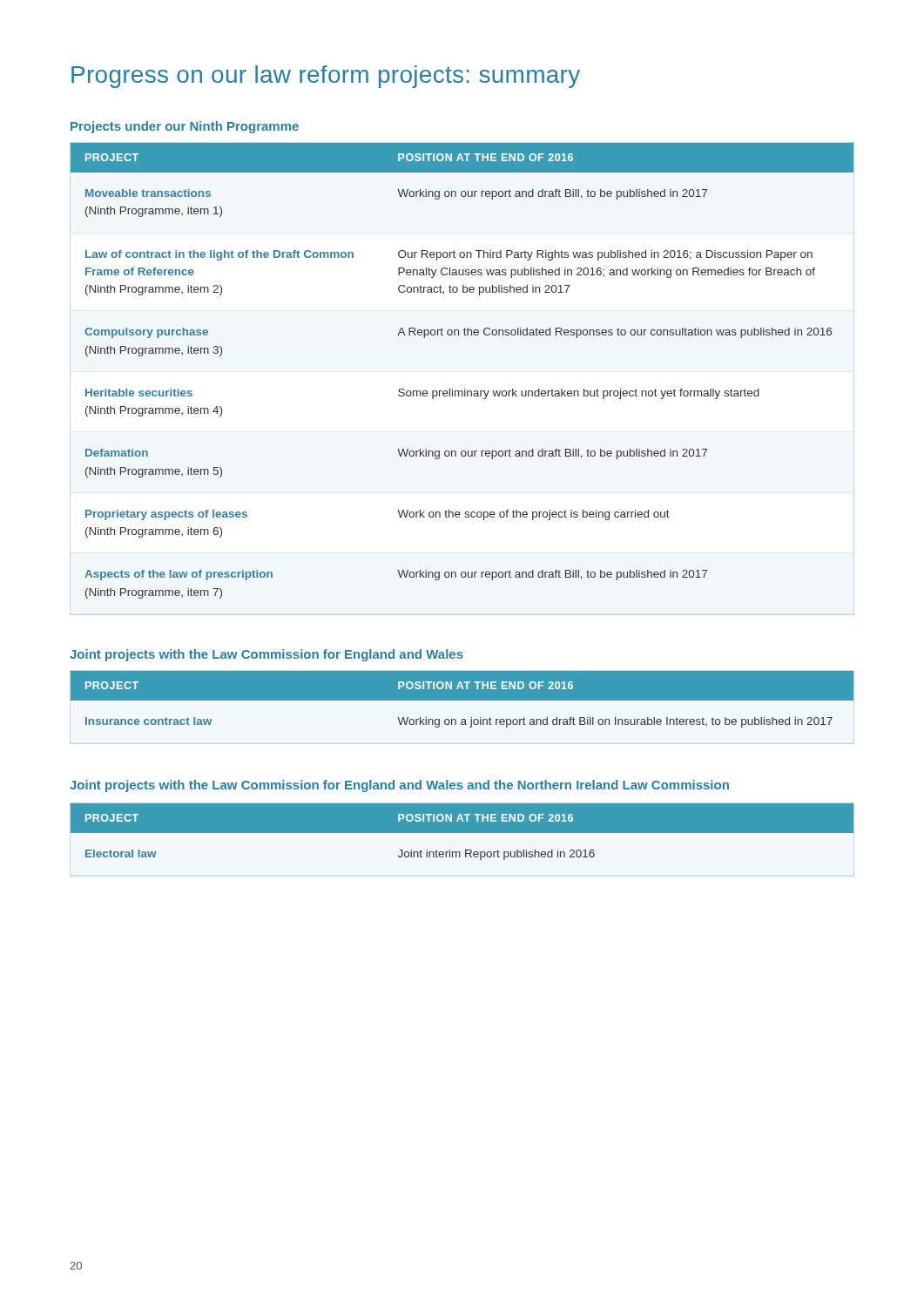This screenshot has height=1307, width=924.
Task: Click where it says "Projects under our Ninth Programme"
Action: tap(184, 126)
